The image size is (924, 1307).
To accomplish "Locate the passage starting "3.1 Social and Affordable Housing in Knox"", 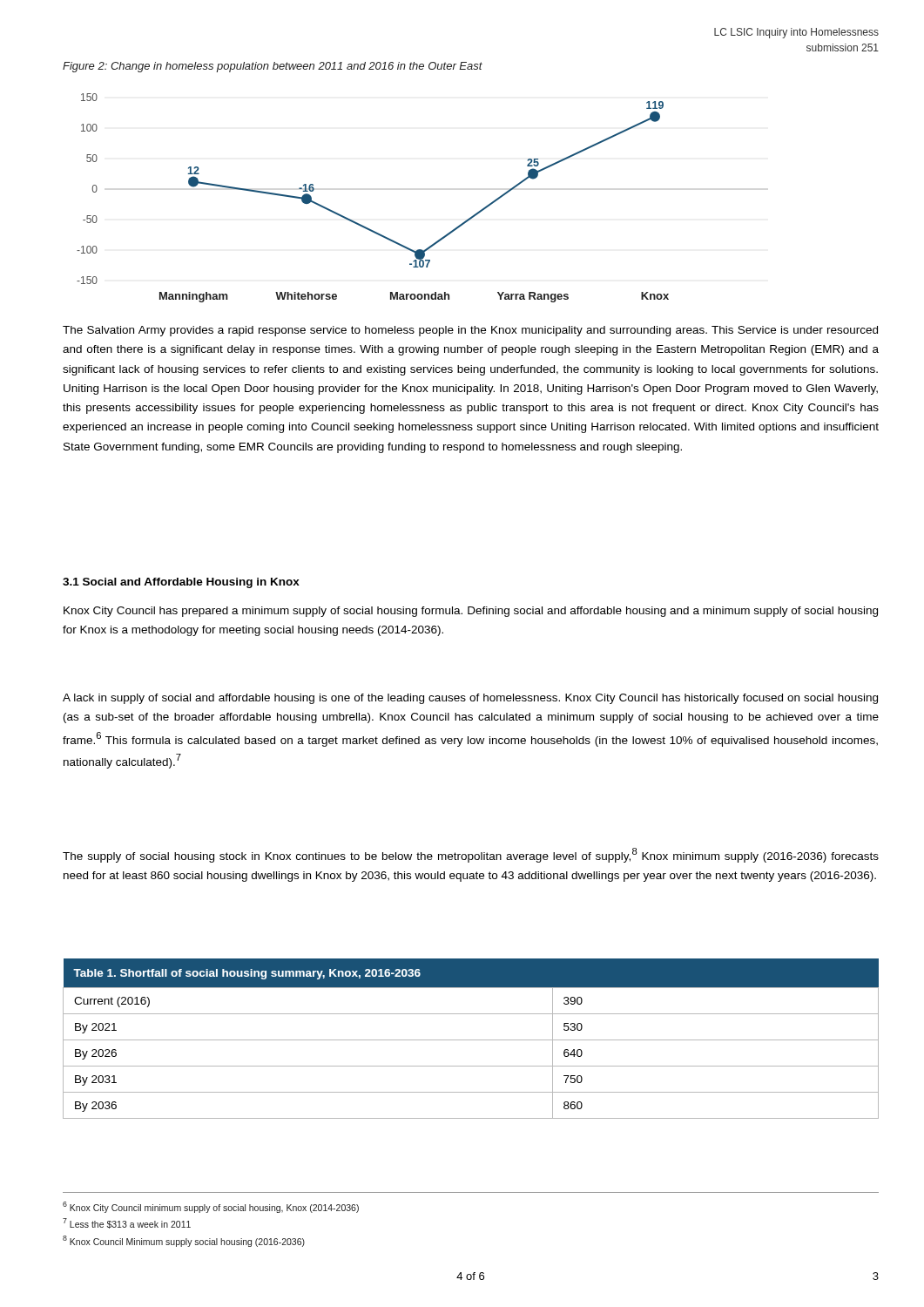I will 181,582.
